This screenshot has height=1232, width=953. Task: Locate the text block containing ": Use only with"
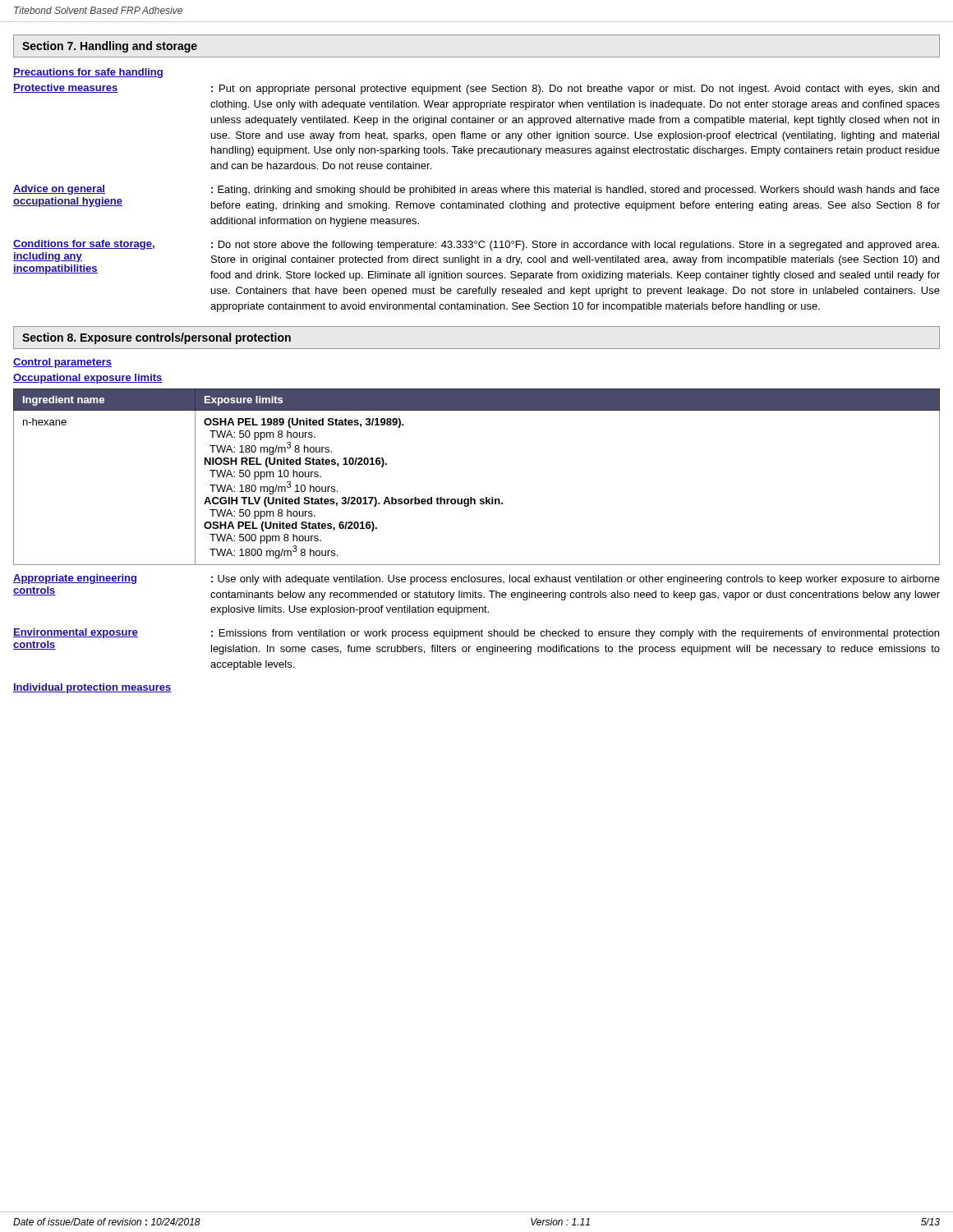pyautogui.click(x=575, y=594)
